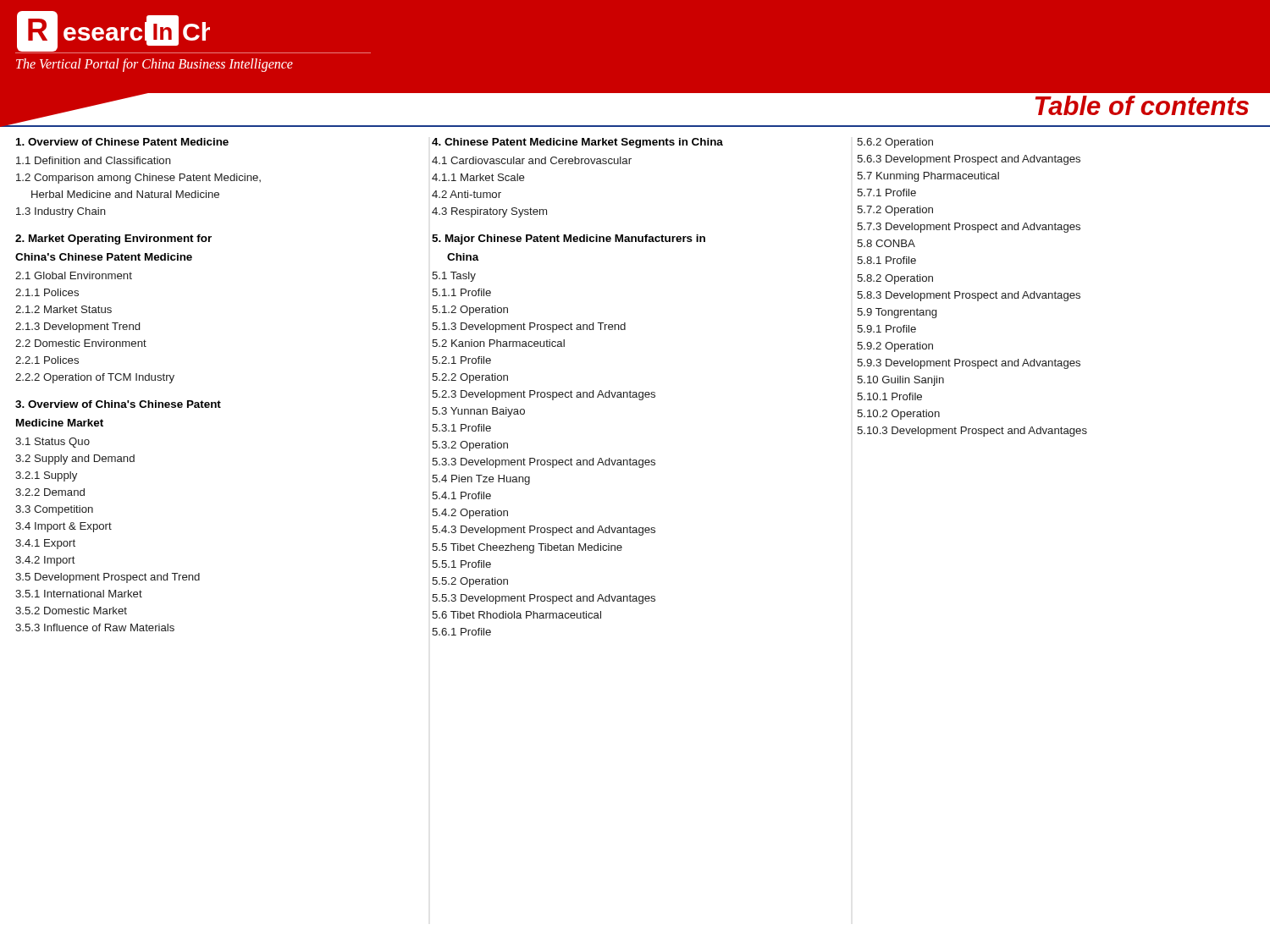Image resolution: width=1270 pixels, height=952 pixels.
Task: Find the list item with the text "2.2.1 Polices"
Action: click(x=47, y=360)
